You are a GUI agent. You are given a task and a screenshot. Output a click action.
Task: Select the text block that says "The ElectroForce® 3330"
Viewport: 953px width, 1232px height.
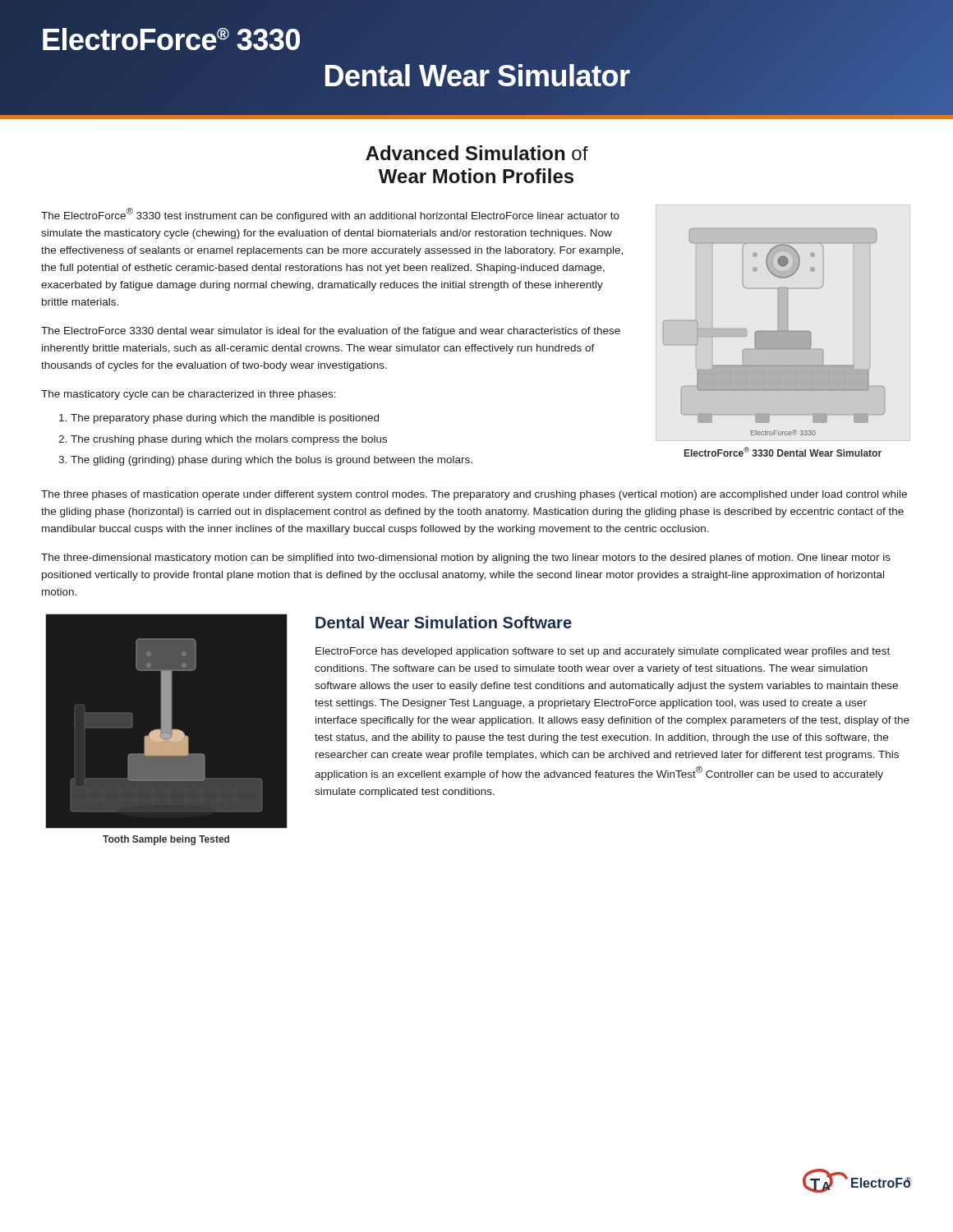click(336, 257)
